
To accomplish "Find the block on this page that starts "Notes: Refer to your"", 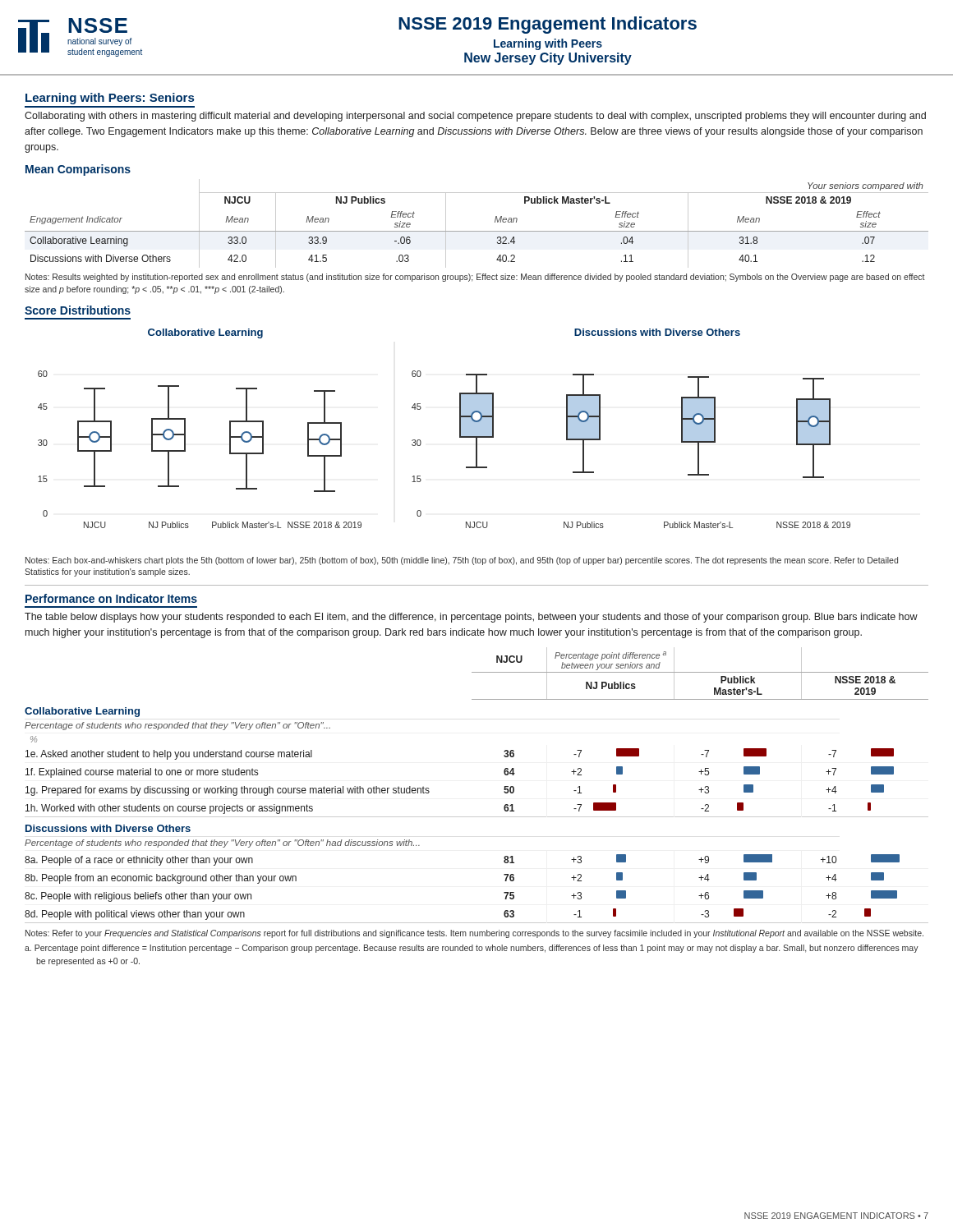I will click(x=474, y=933).
